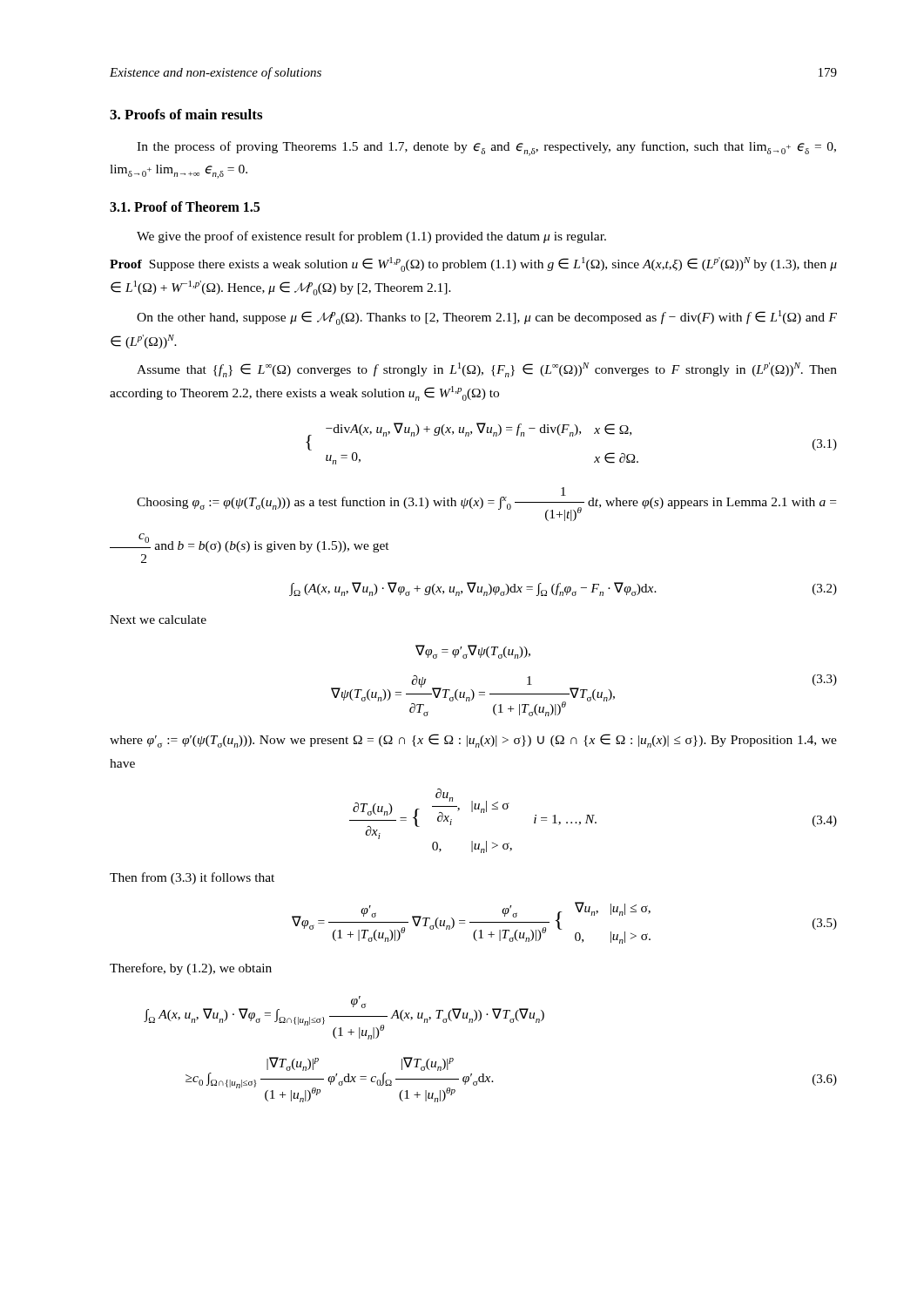
Task: Find the text block starting "We give the"
Action: [372, 235]
